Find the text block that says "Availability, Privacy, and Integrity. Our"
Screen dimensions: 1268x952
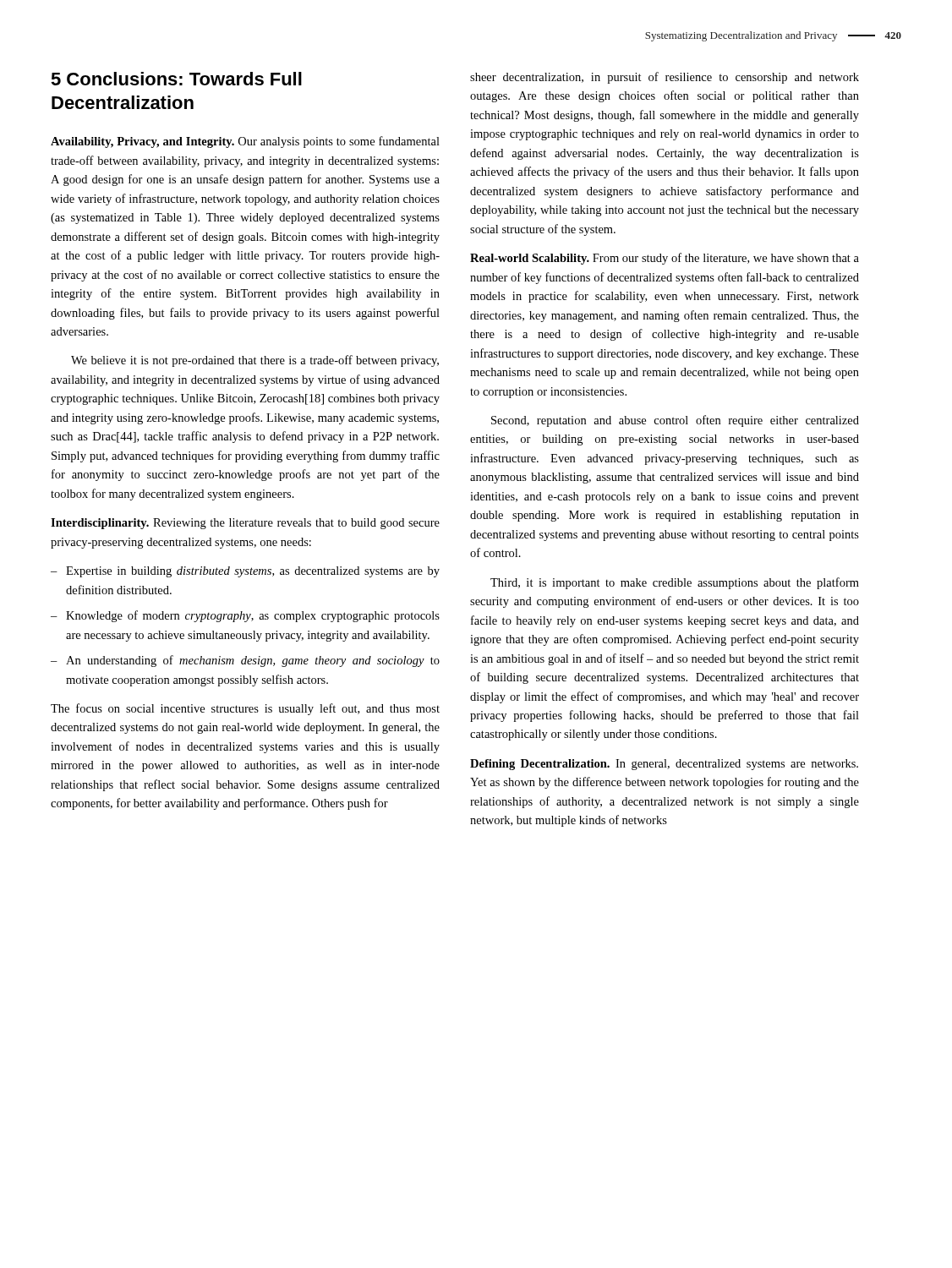245,237
